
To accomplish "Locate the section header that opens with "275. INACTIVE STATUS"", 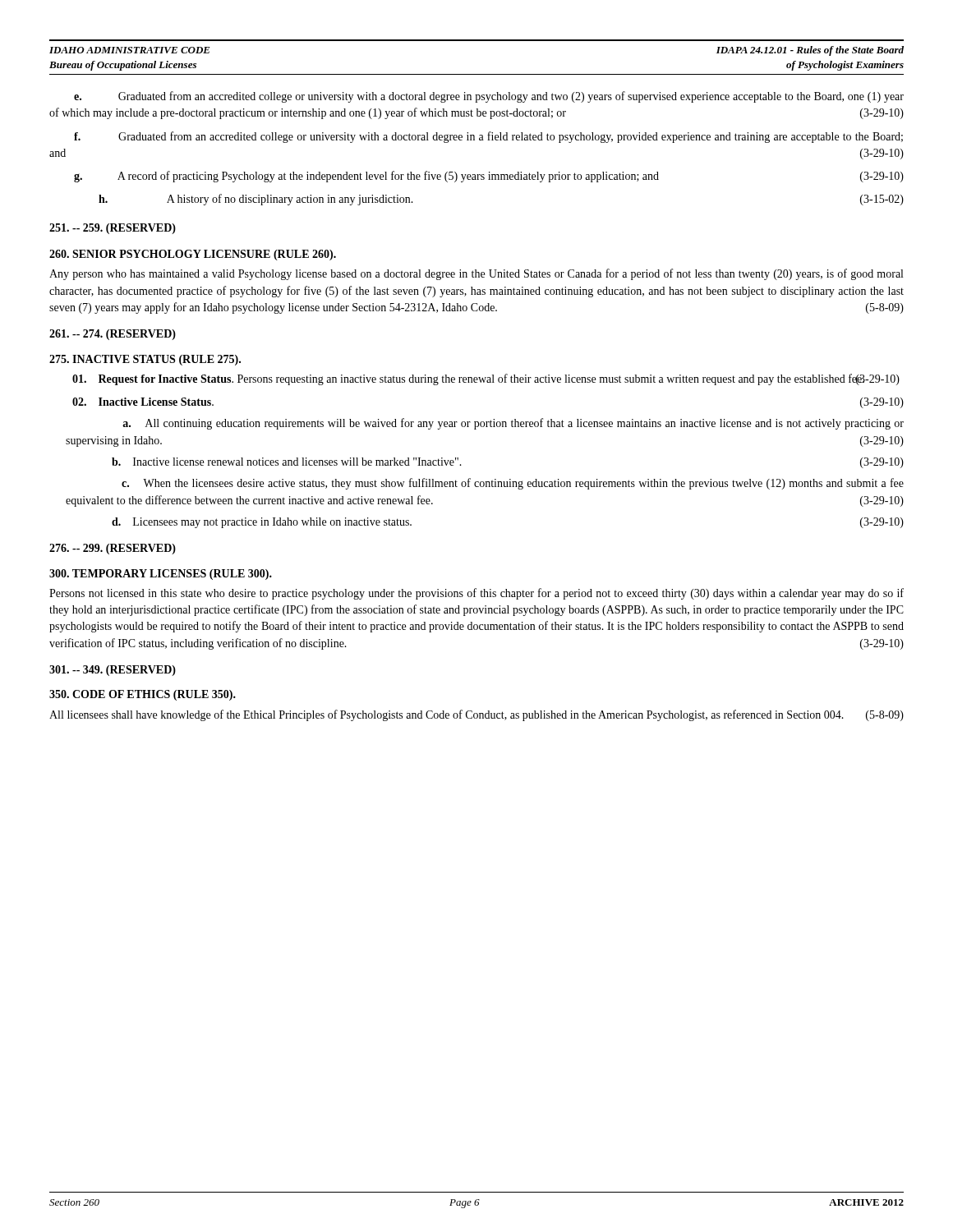I will click(x=145, y=359).
